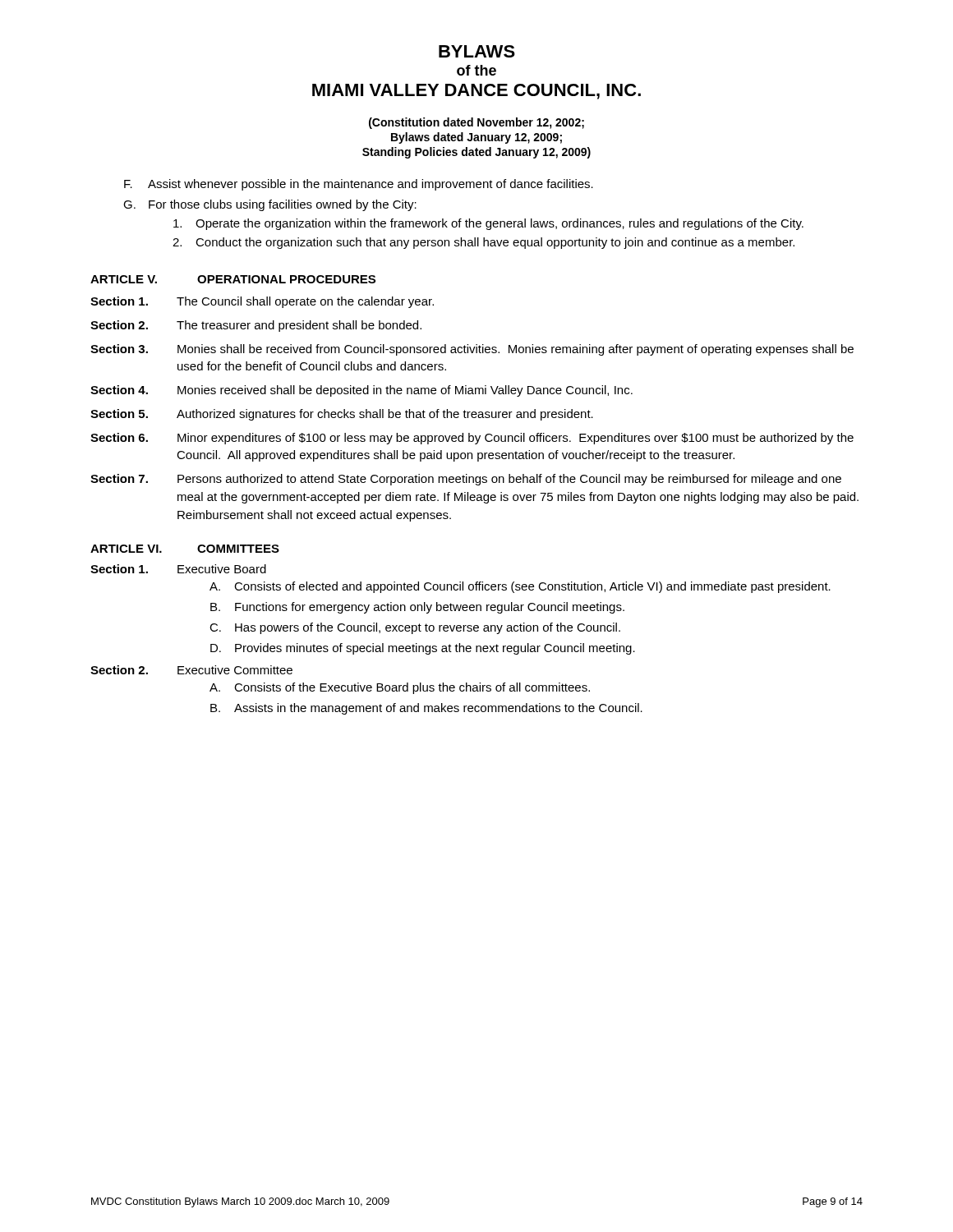Where is the passage that starts "Section 1. Executive Board A. Consists of elected"?
953x1232 pixels.
(476, 608)
